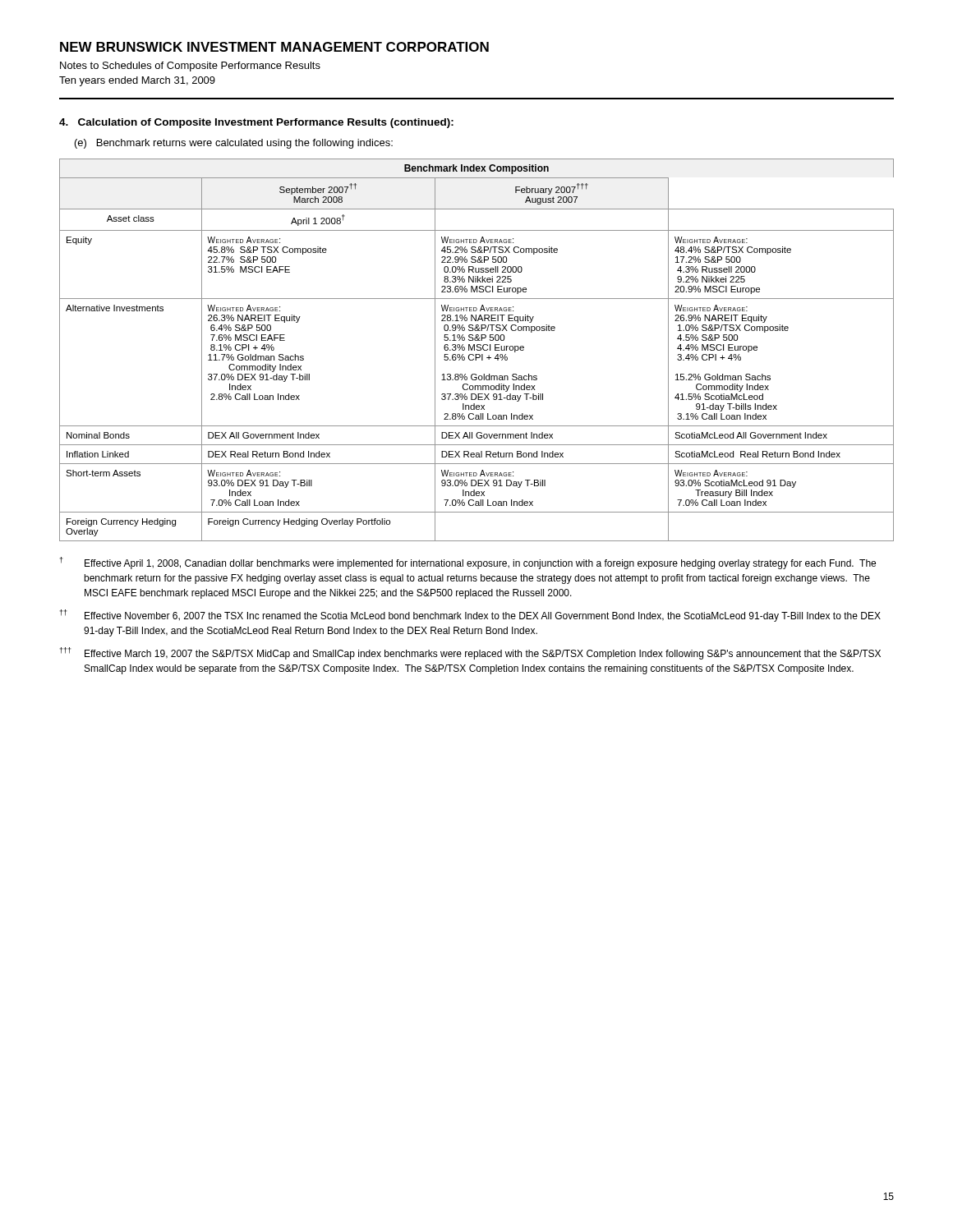Locate the section header that reads "4. Calculation of"

(257, 122)
